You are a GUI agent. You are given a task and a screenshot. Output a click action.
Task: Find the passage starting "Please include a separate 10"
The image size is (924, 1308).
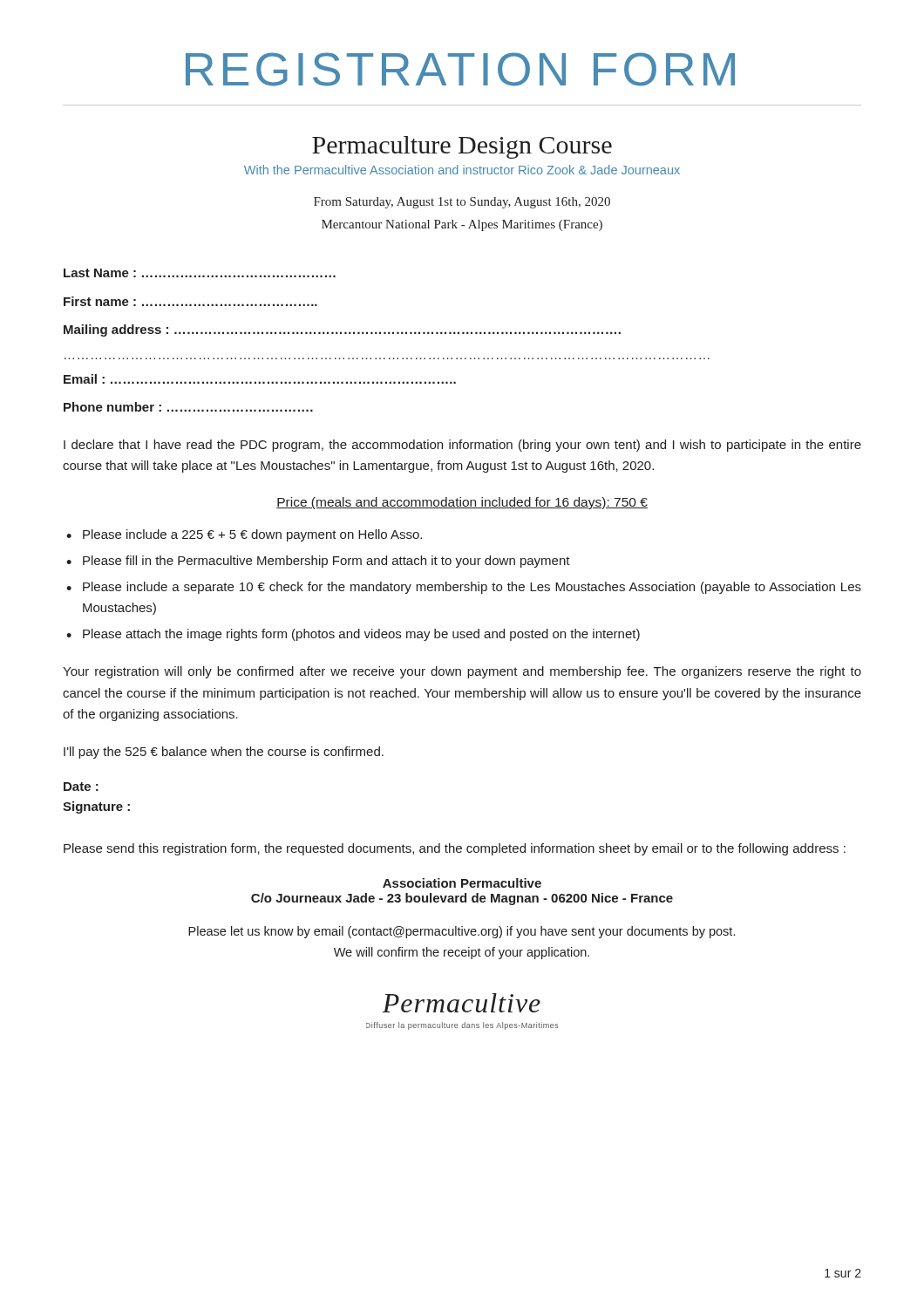tap(472, 597)
